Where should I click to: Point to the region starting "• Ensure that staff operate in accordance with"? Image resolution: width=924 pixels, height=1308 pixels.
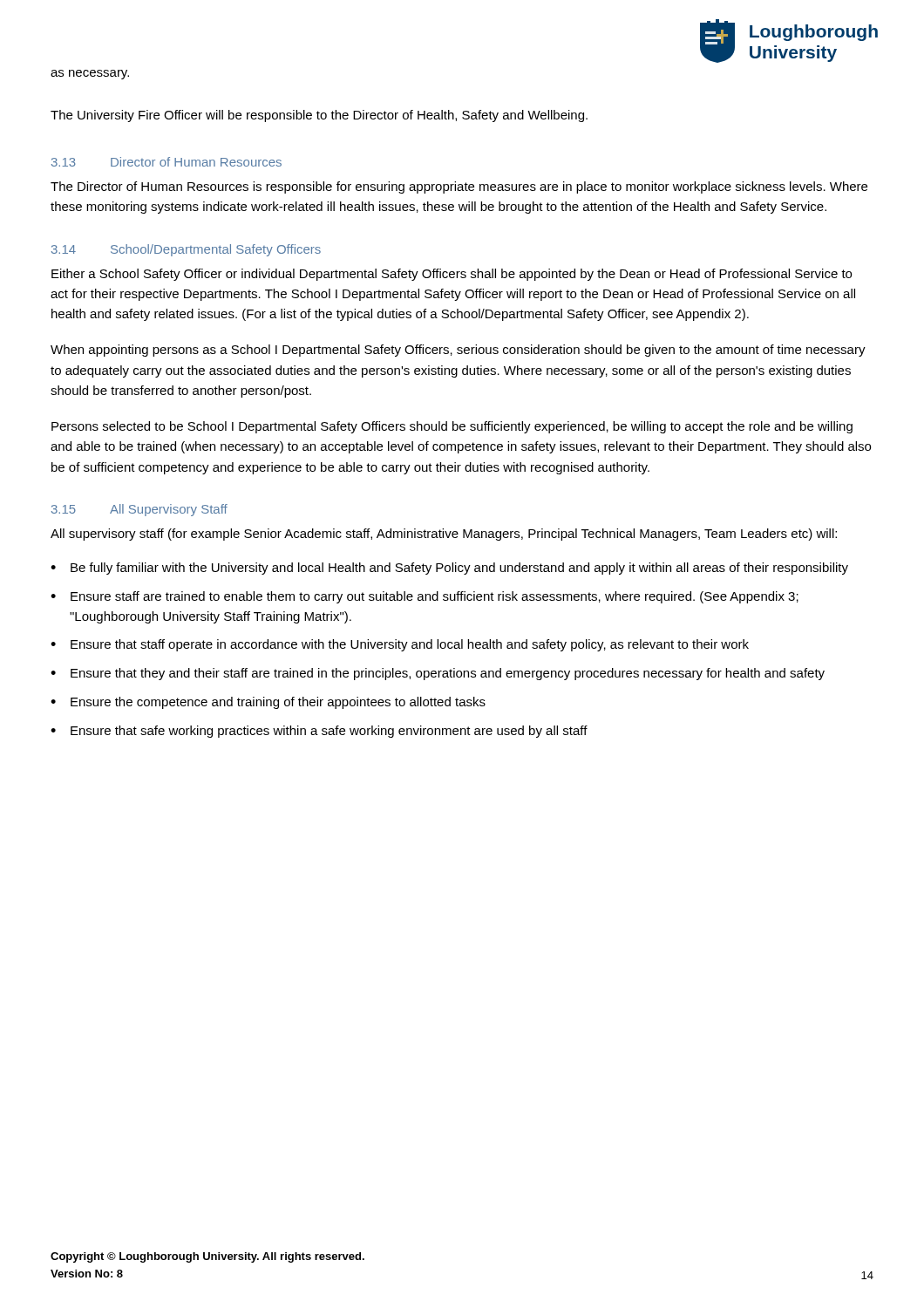pos(462,645)
